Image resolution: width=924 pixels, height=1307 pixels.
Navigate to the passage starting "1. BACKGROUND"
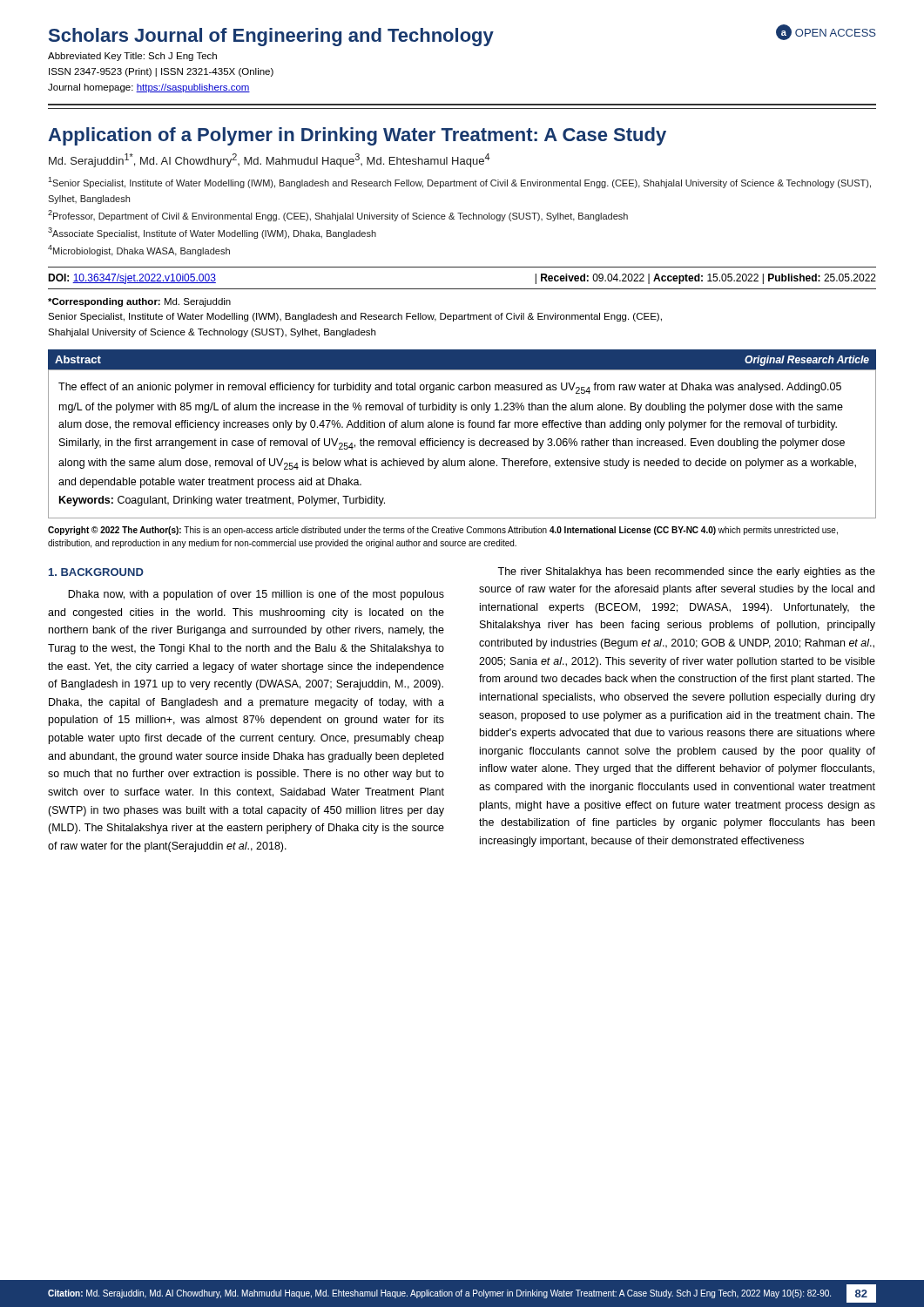(96, 572)
